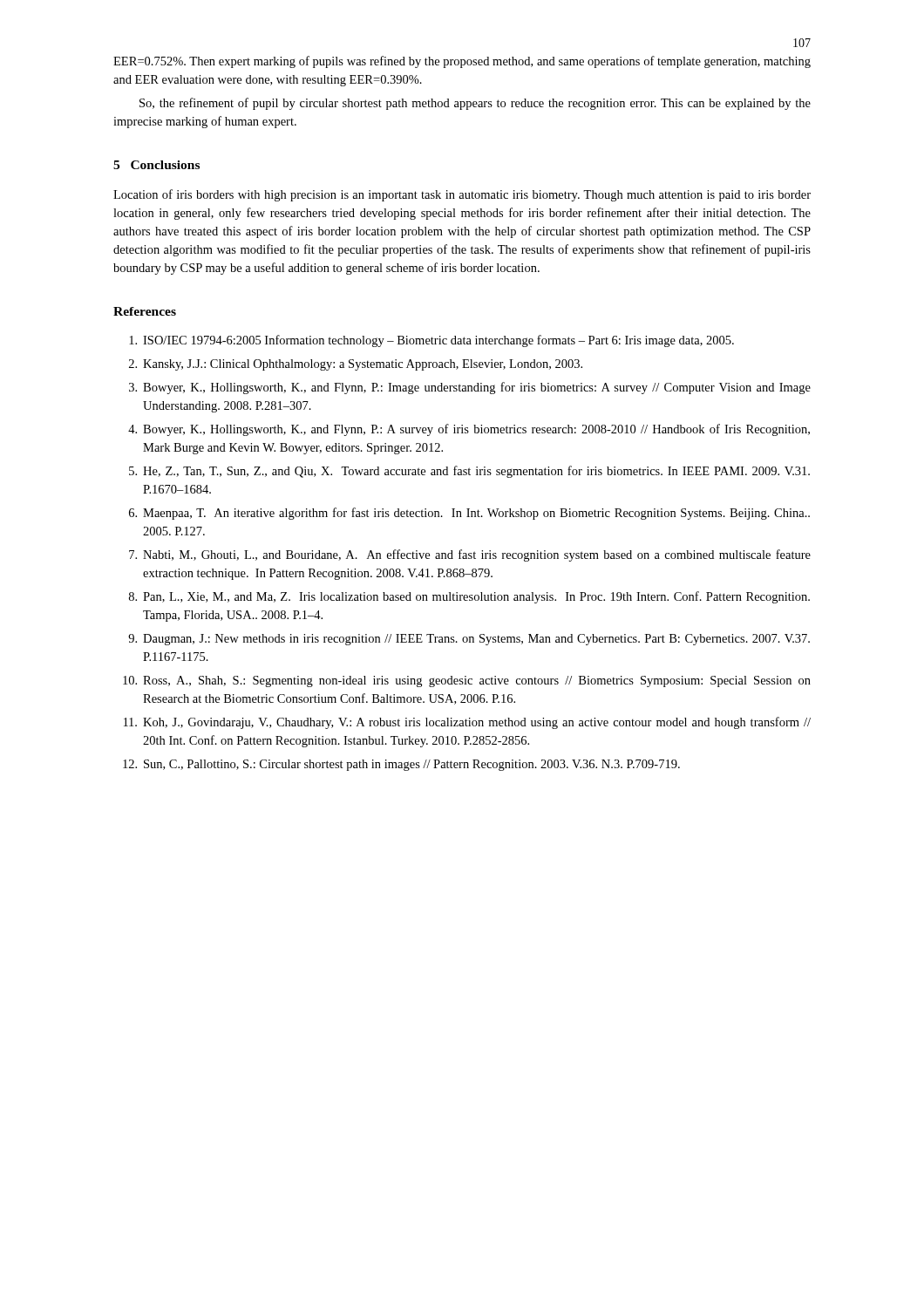Select the list item with the text "6. Maenpaa, T. An iterative algorithm"
This screenshot has width=924, height=1308.
coord(462,523)
